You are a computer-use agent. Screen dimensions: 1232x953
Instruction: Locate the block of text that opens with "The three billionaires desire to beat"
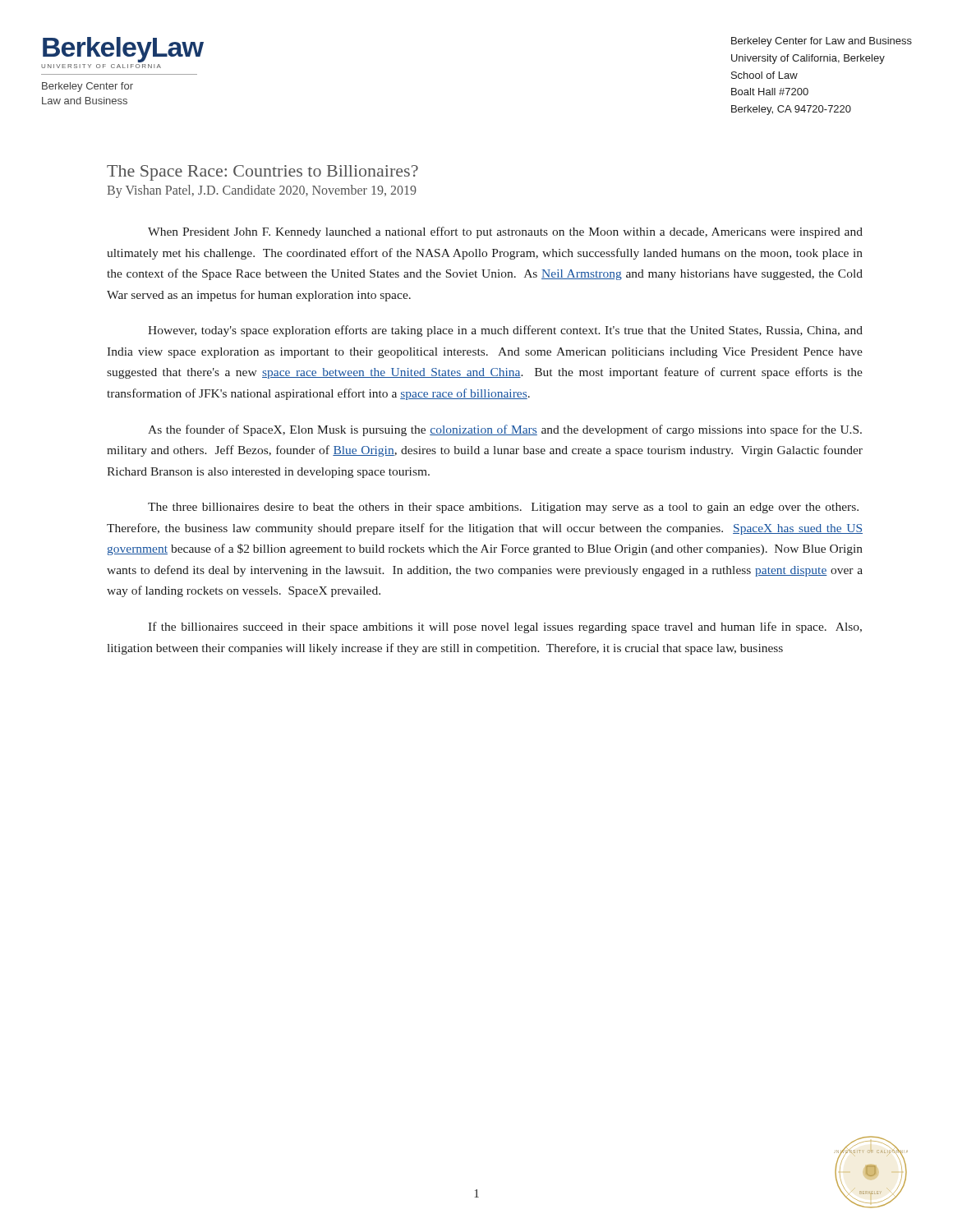(485, 549)
